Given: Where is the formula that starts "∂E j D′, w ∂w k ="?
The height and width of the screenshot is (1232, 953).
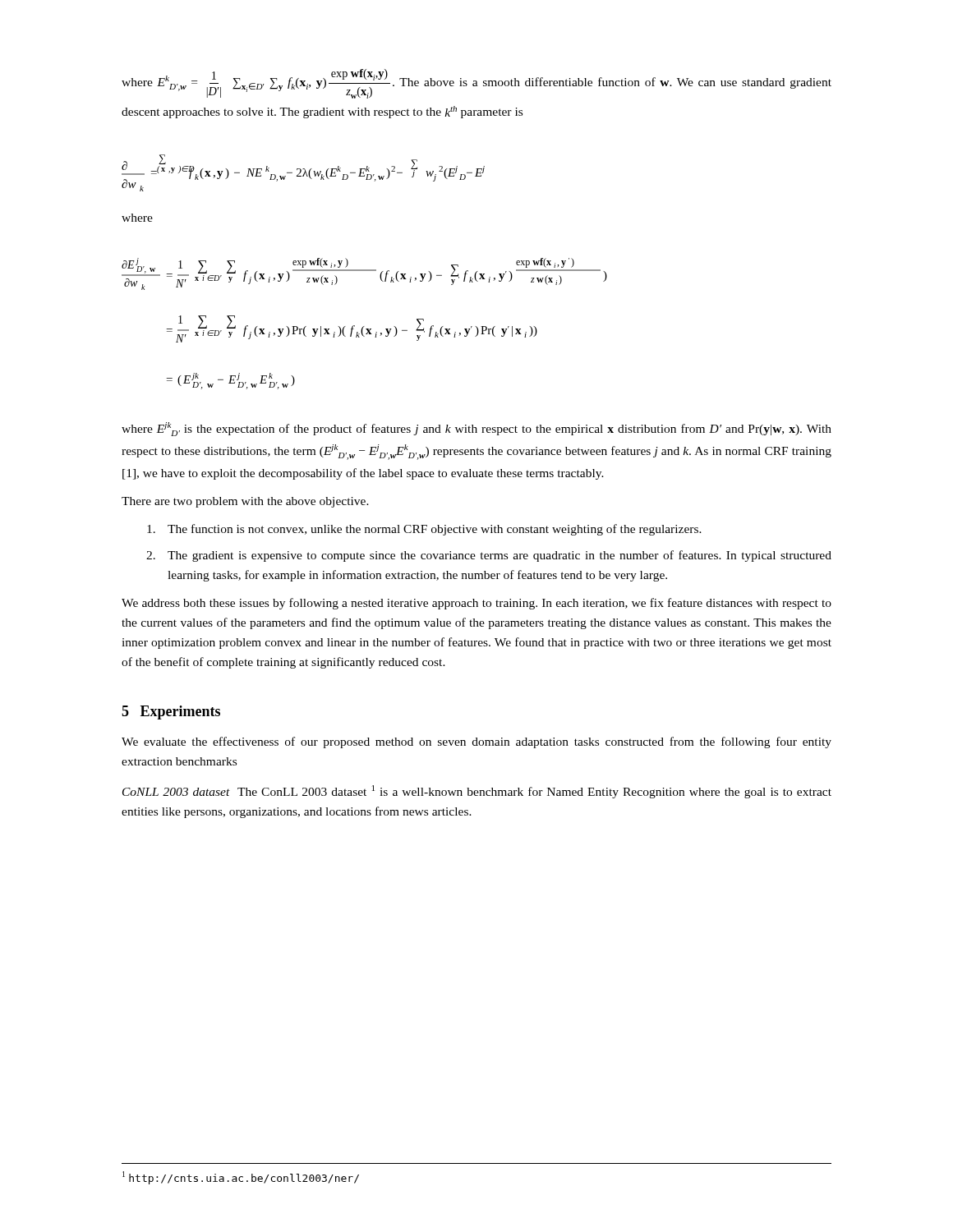Looking at the screenshot, I should click(475, 320).
